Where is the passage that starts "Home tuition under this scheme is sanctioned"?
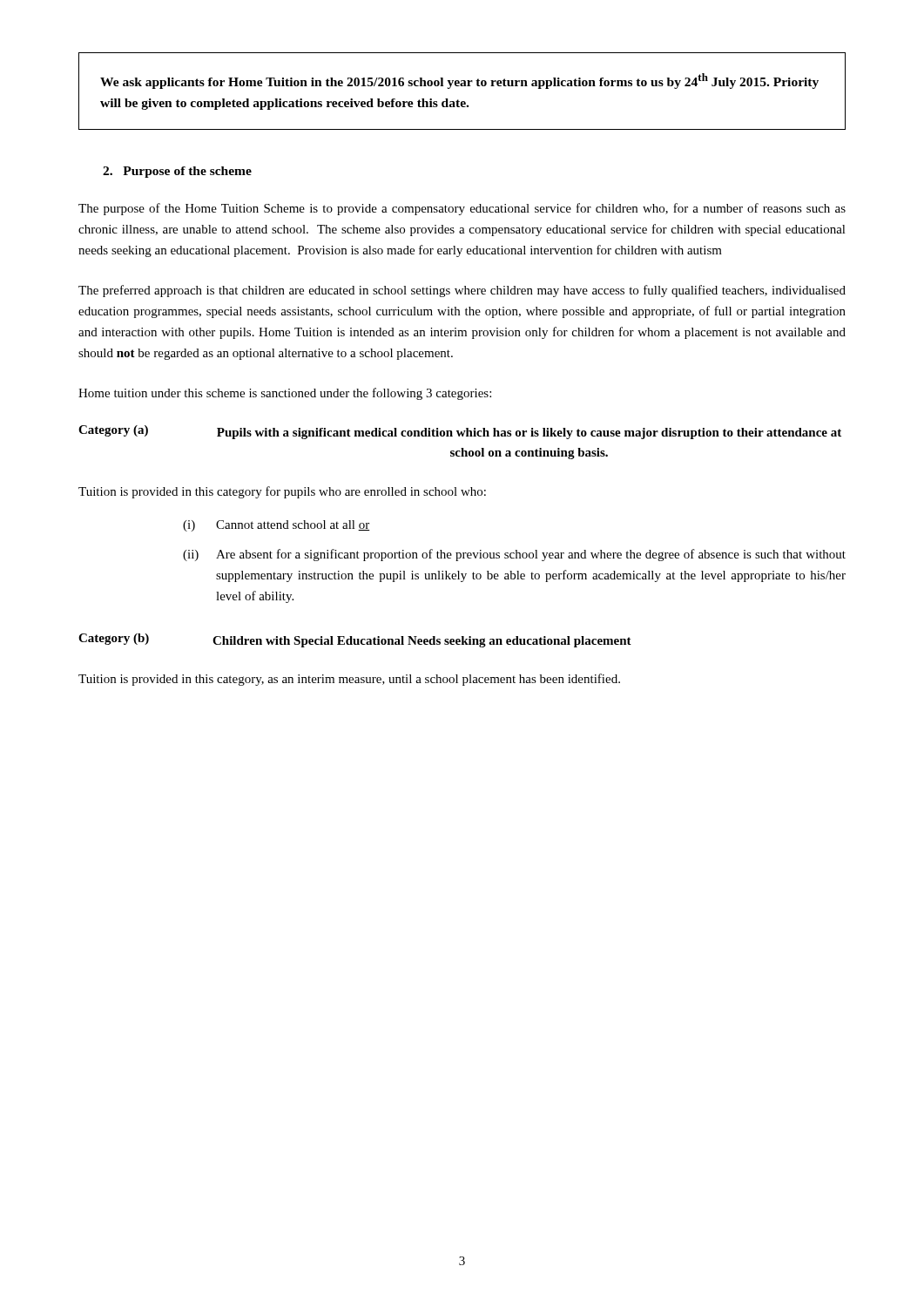The image size is (924, 1307). [285, 393]
